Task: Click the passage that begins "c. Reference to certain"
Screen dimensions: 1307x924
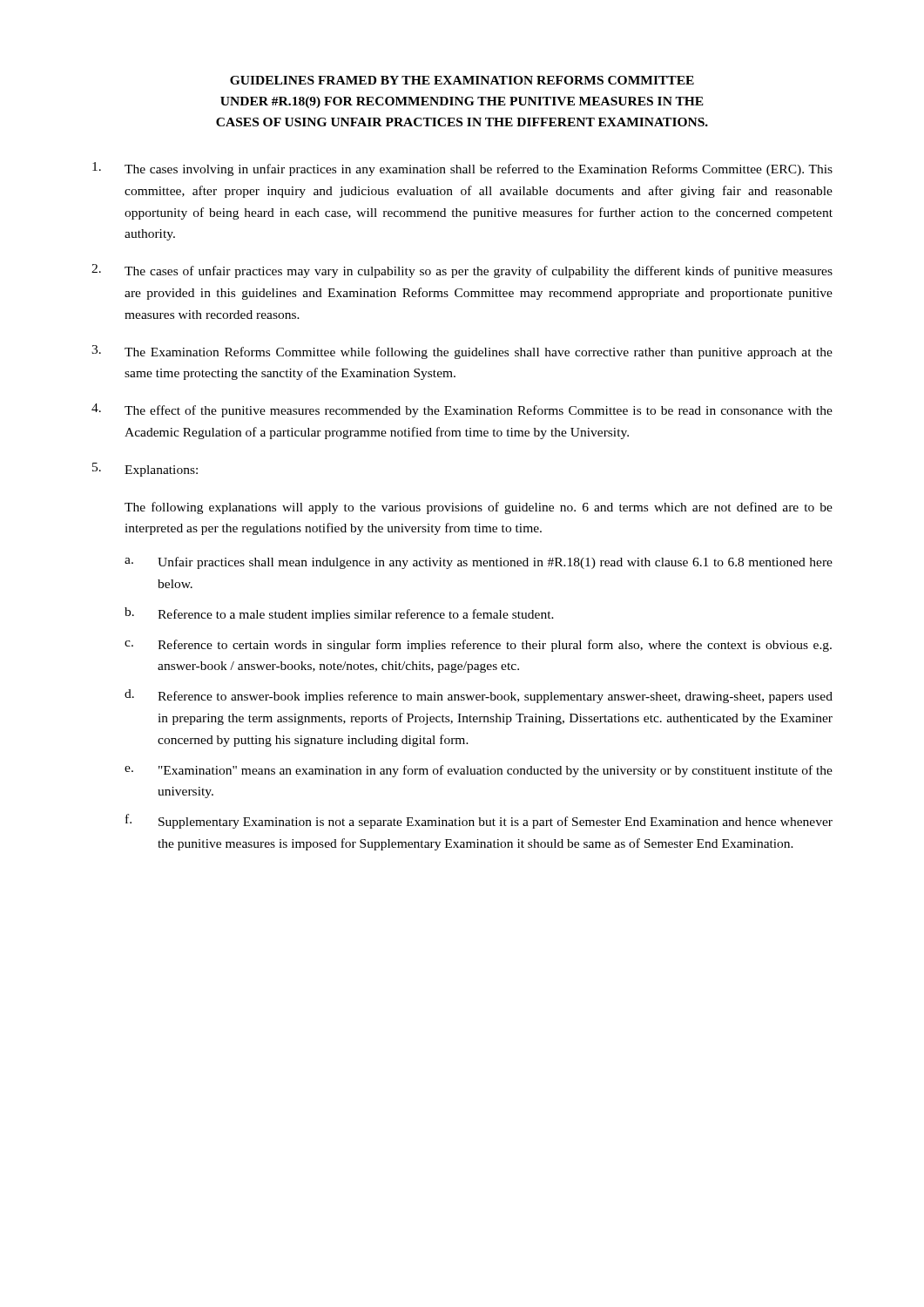Action: coord(479,656)
